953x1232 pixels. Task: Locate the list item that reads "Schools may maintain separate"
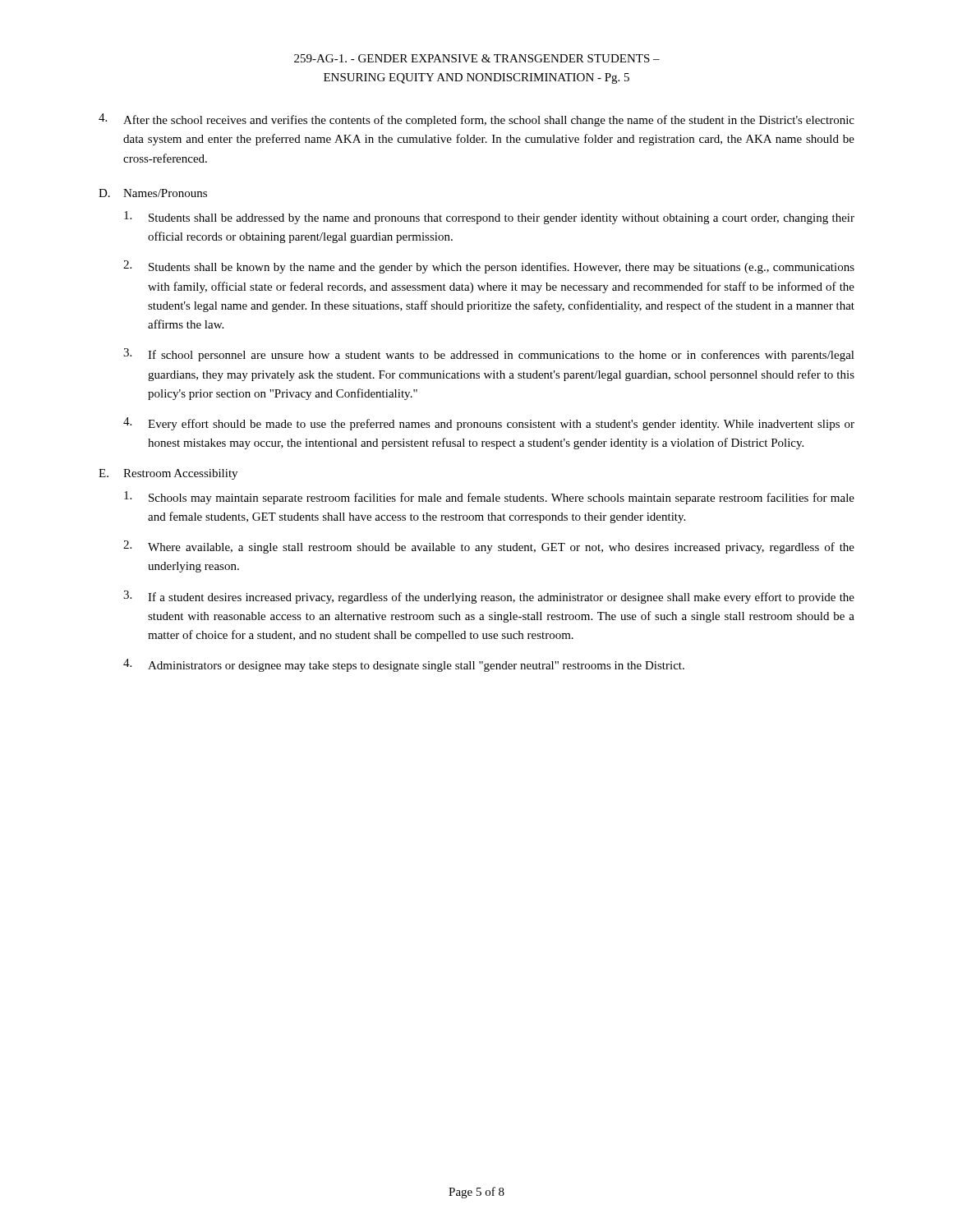489,507
